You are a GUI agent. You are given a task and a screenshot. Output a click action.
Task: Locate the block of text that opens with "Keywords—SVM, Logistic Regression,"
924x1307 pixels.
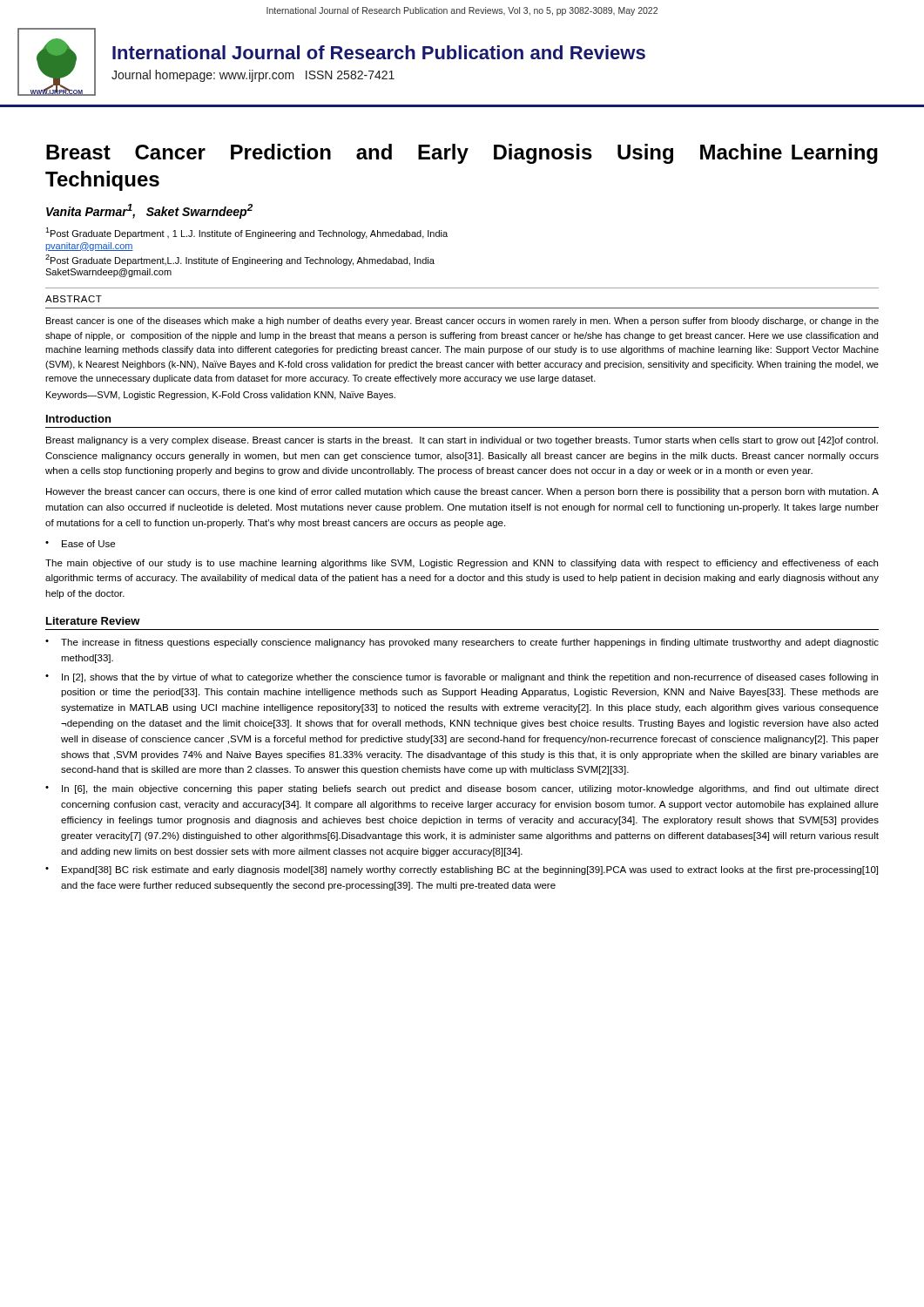(x=221, y=395)
